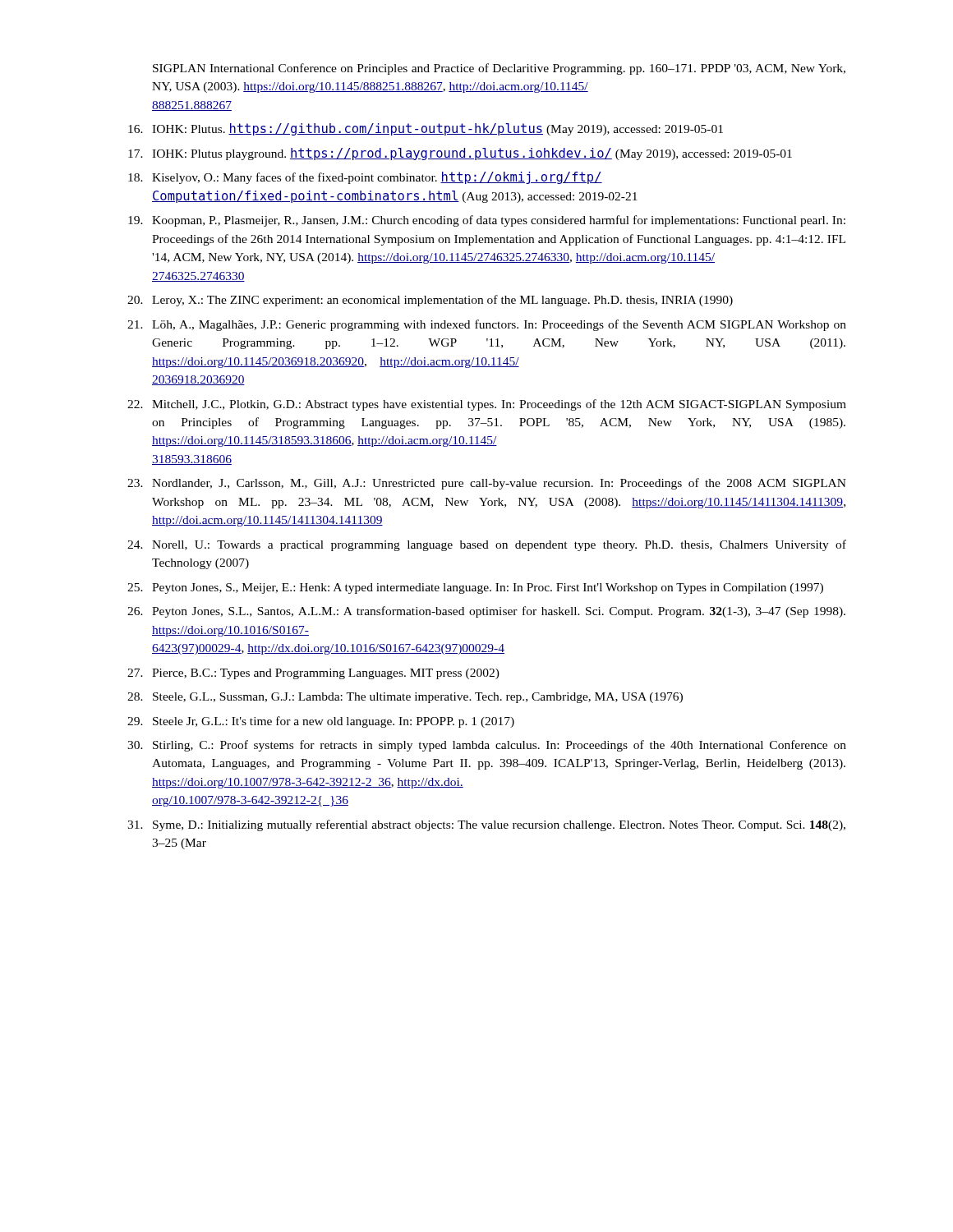The width and height of the screenshot is (953, 1232).
Task: Click on the text starting "17. IOHK: Plutus playground."
Action: 487,154
